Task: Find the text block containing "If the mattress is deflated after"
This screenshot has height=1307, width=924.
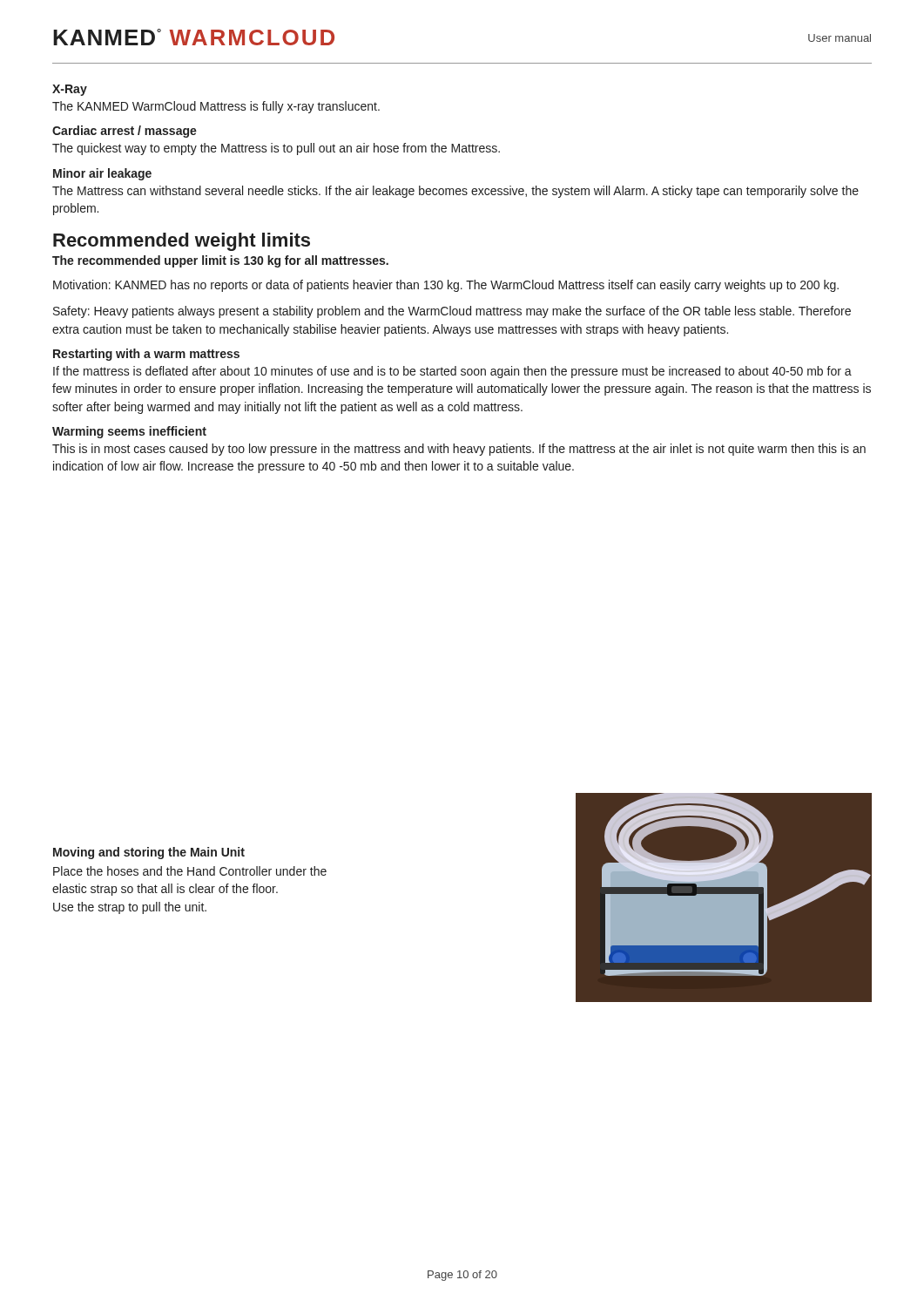Action: tap(462, 389)
